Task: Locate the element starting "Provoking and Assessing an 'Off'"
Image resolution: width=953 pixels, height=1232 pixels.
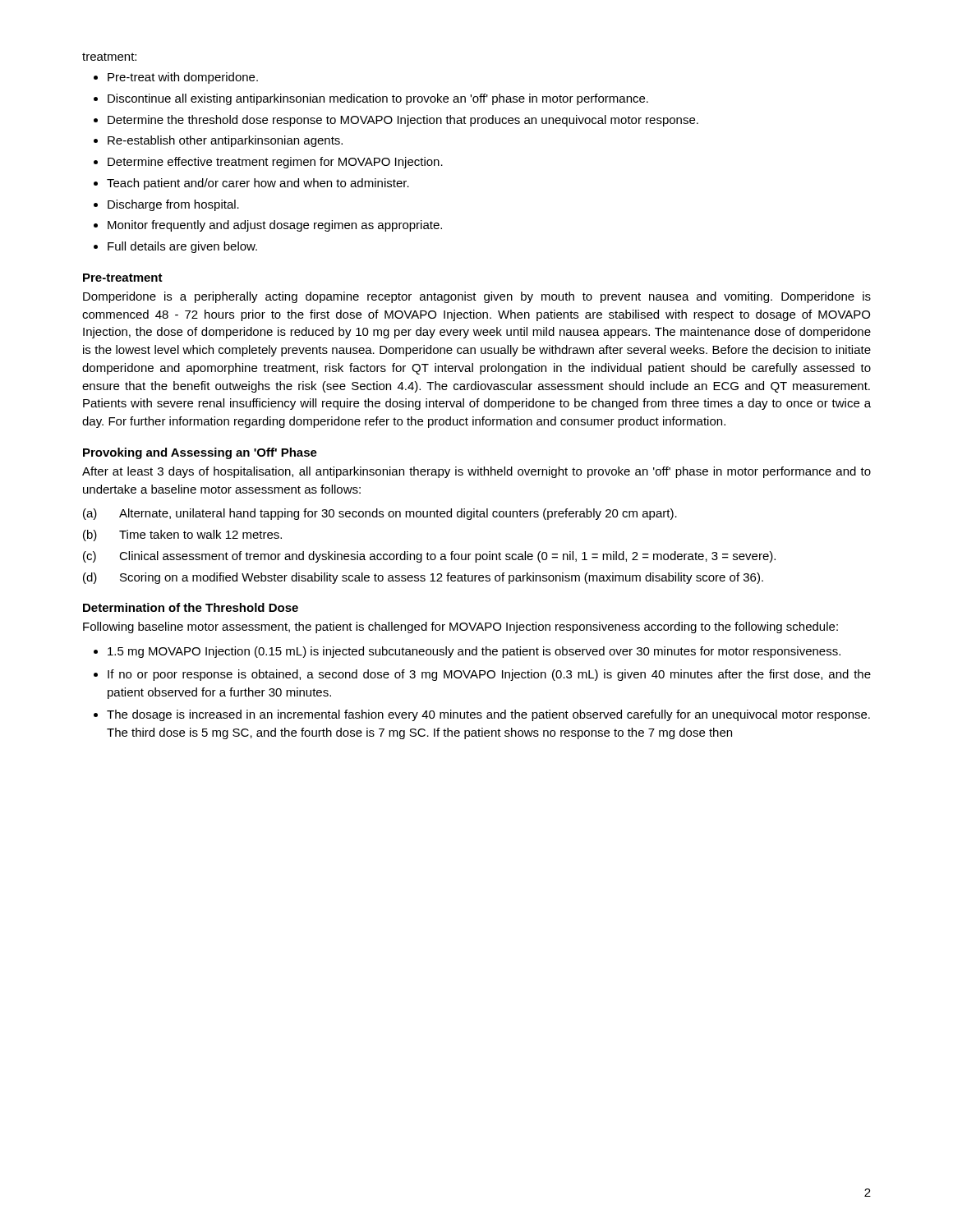Action: click(200, 452)
